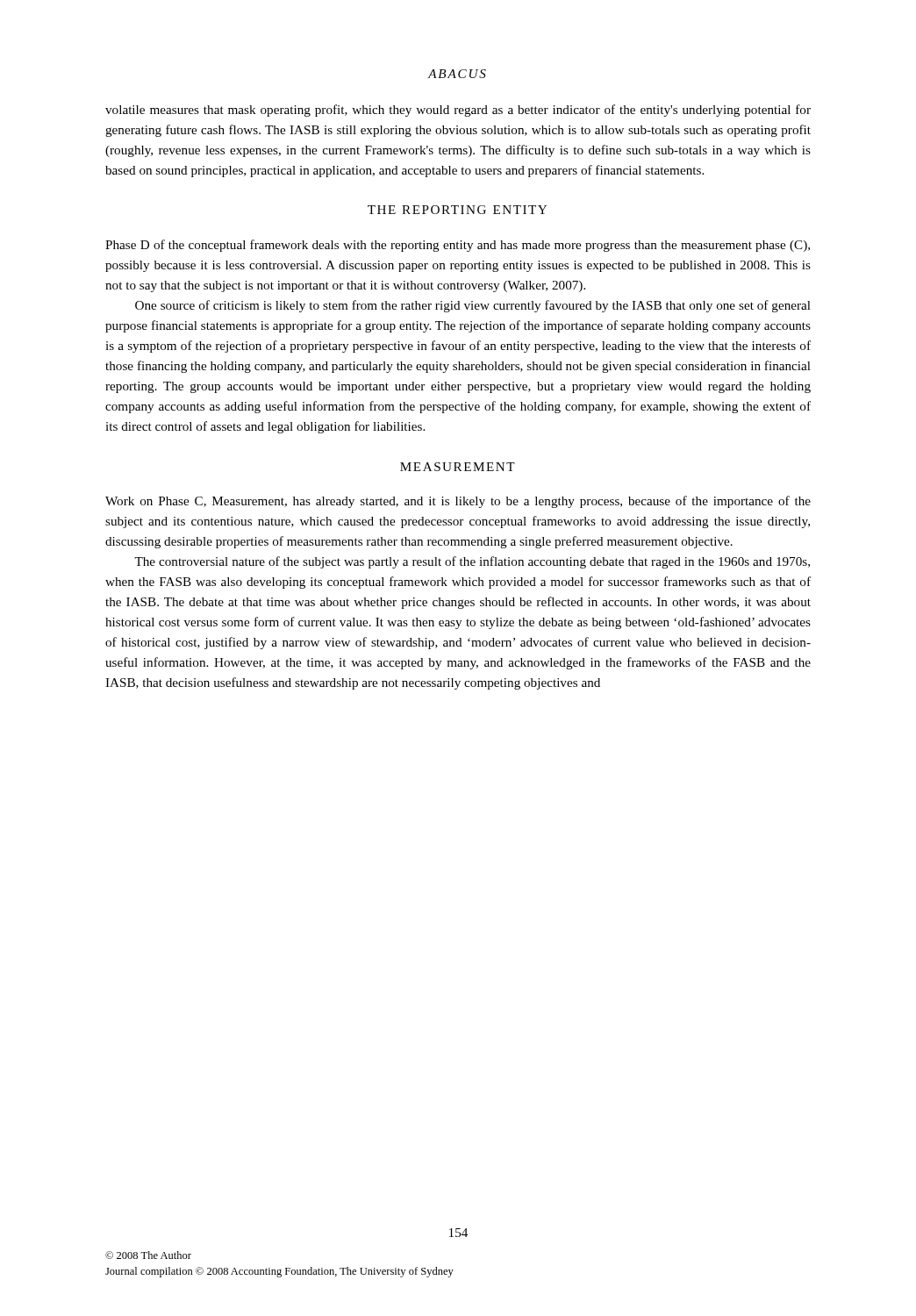This screenshot has width=916, height=1316.
Task: Find the block on this page that starts "Work on Phase C, Measurement, has"
Action: [458, 591]
